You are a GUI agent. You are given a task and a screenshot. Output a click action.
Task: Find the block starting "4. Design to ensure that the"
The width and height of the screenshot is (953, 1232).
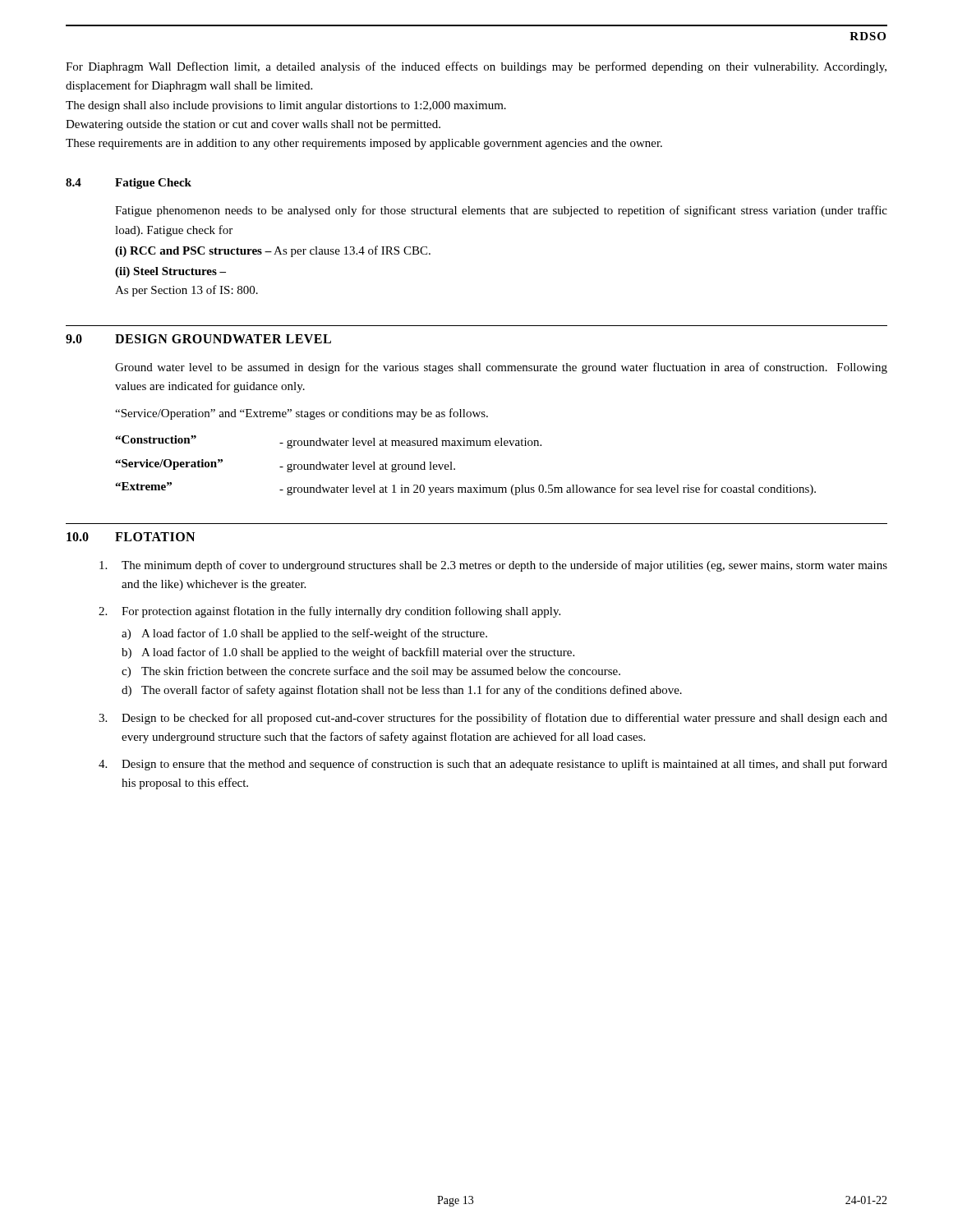[493, 774]
